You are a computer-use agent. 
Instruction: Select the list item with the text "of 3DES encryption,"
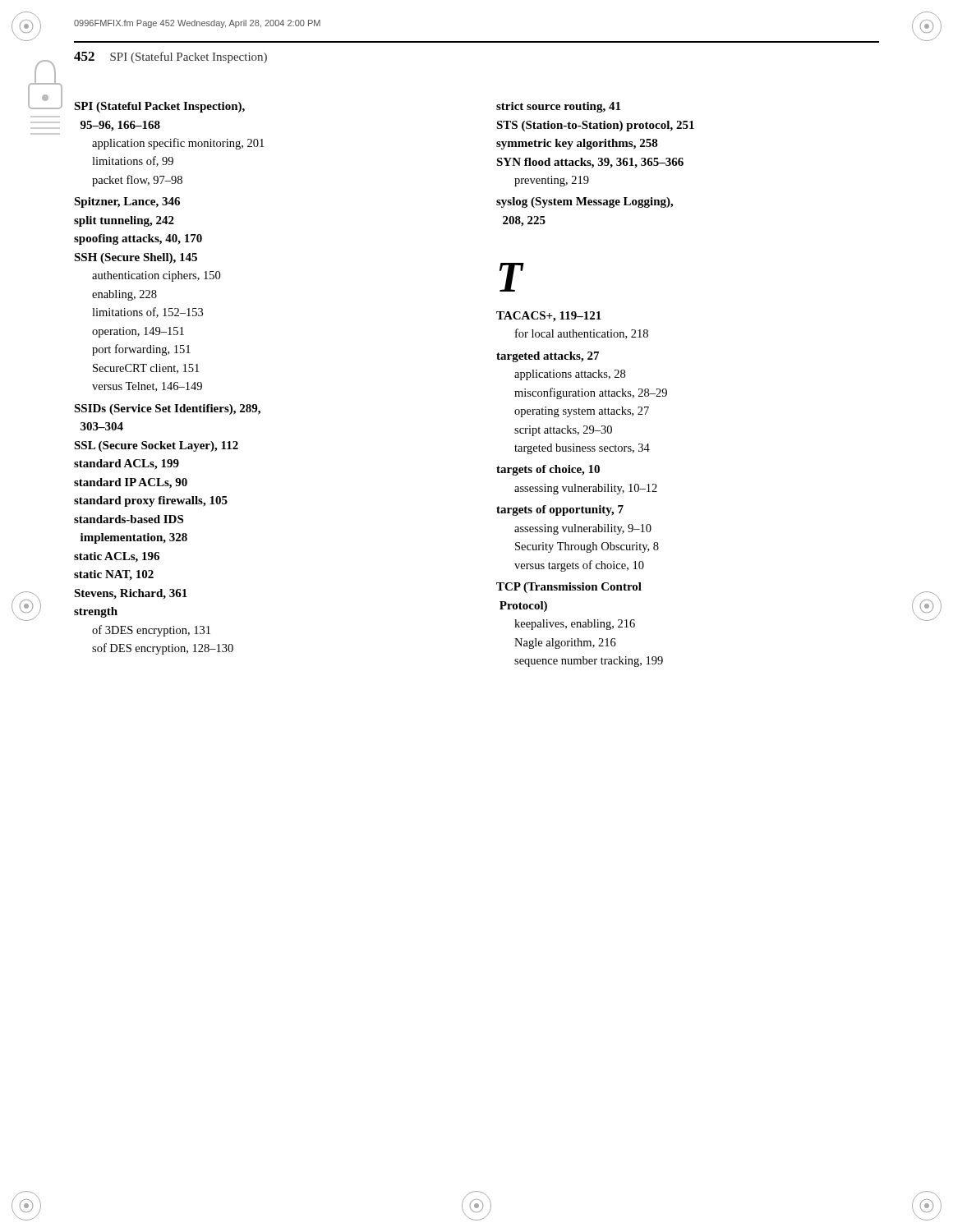[152, 630]
